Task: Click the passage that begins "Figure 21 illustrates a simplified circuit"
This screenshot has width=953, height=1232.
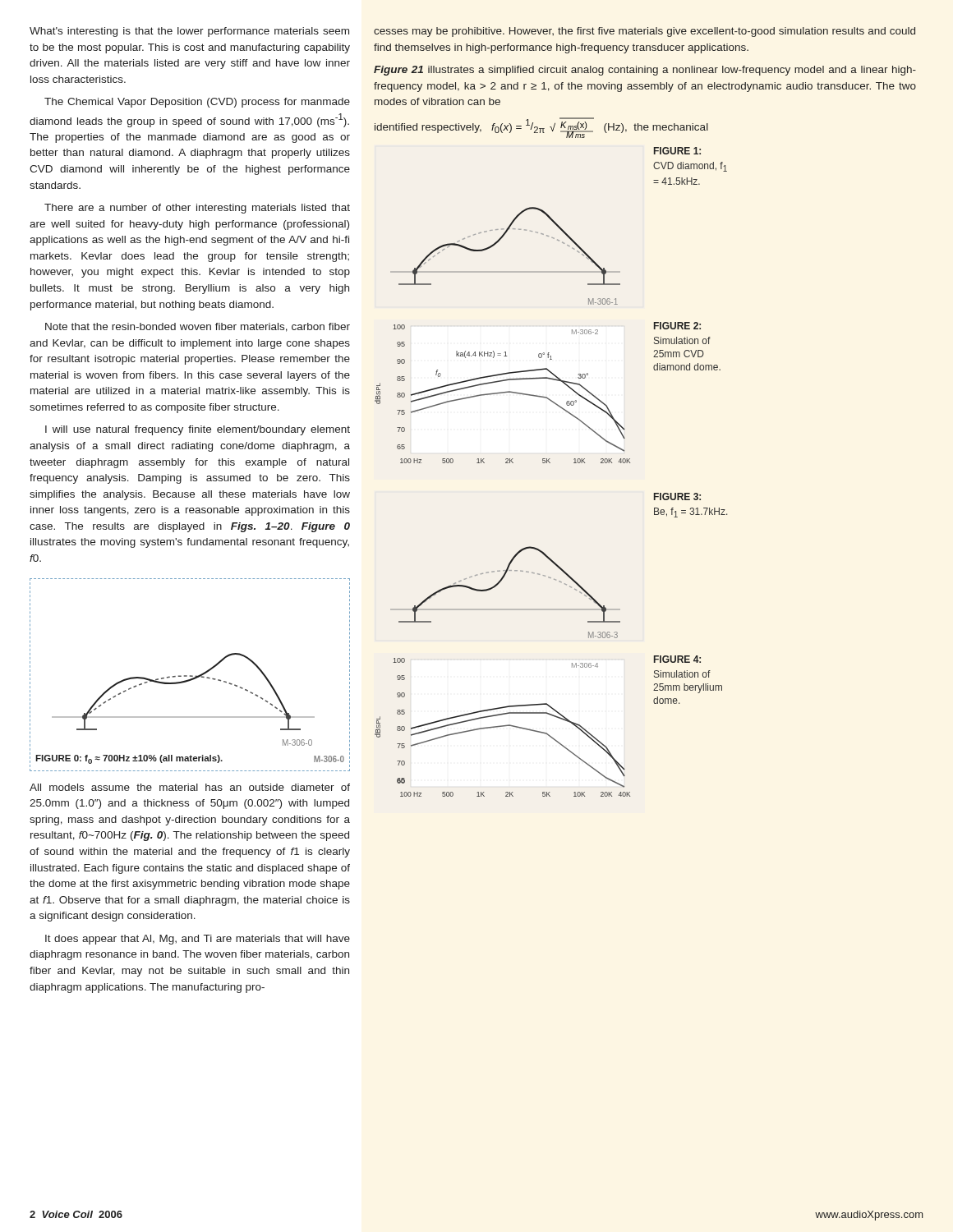Action: [x=645, y=71]
